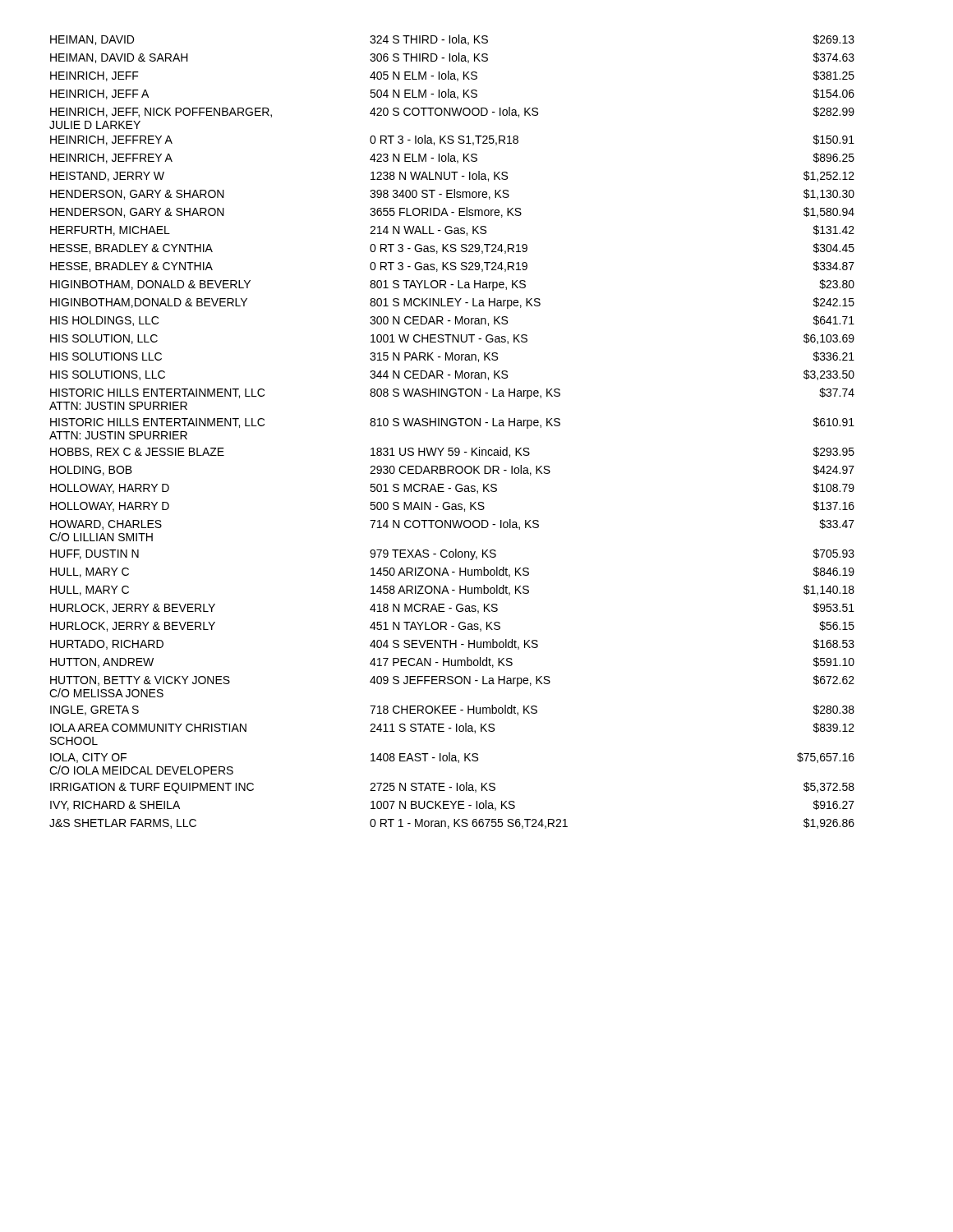Click on the text block starting "HEIMAN, DAVID 324 S THIRD"

click(x=452, y=39)
